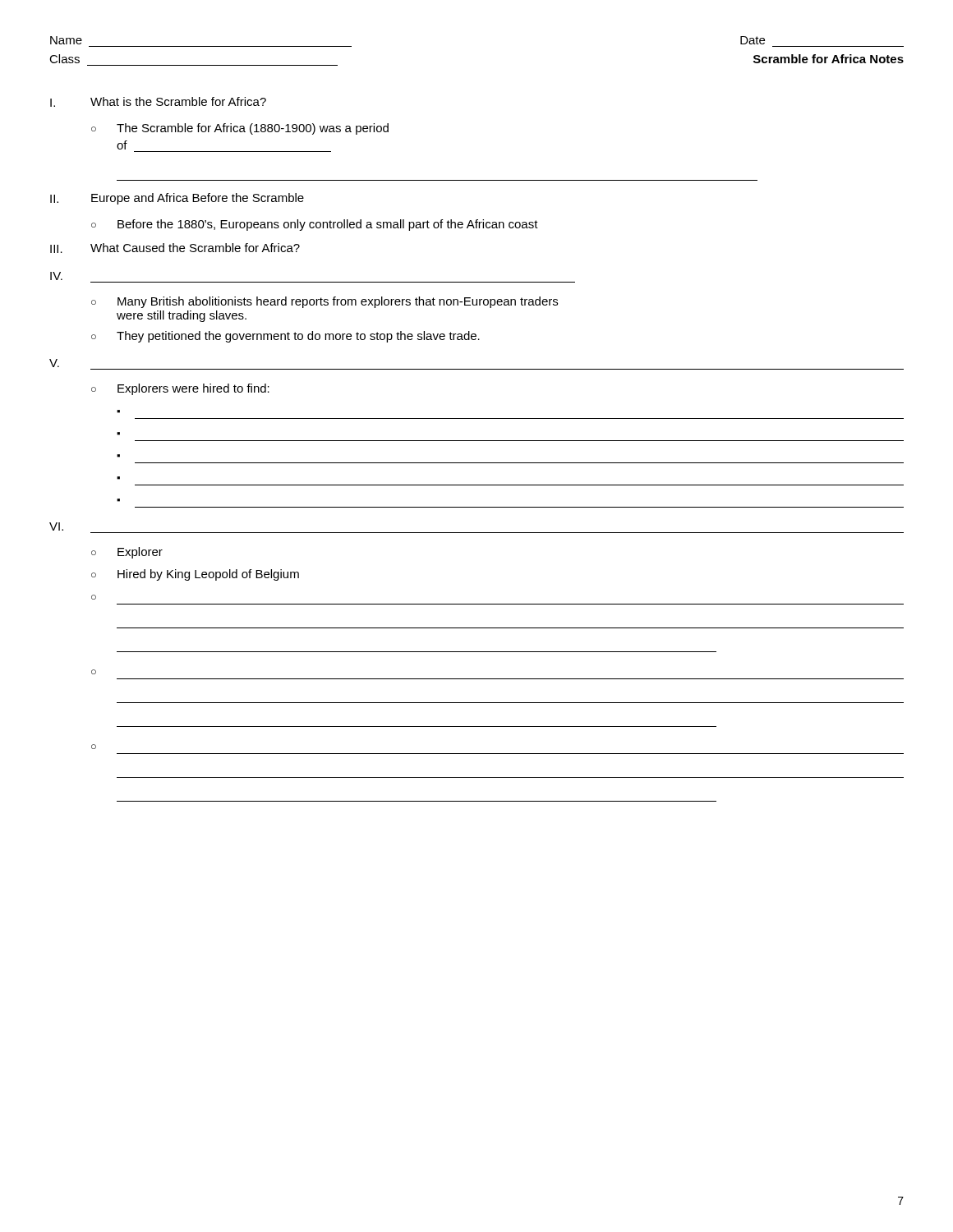Viewport: 953px width, 1232px height.
Task: Find the text block starting "○ Hired by King Leopold of Belgium"
Action: (x=195, y=575)
